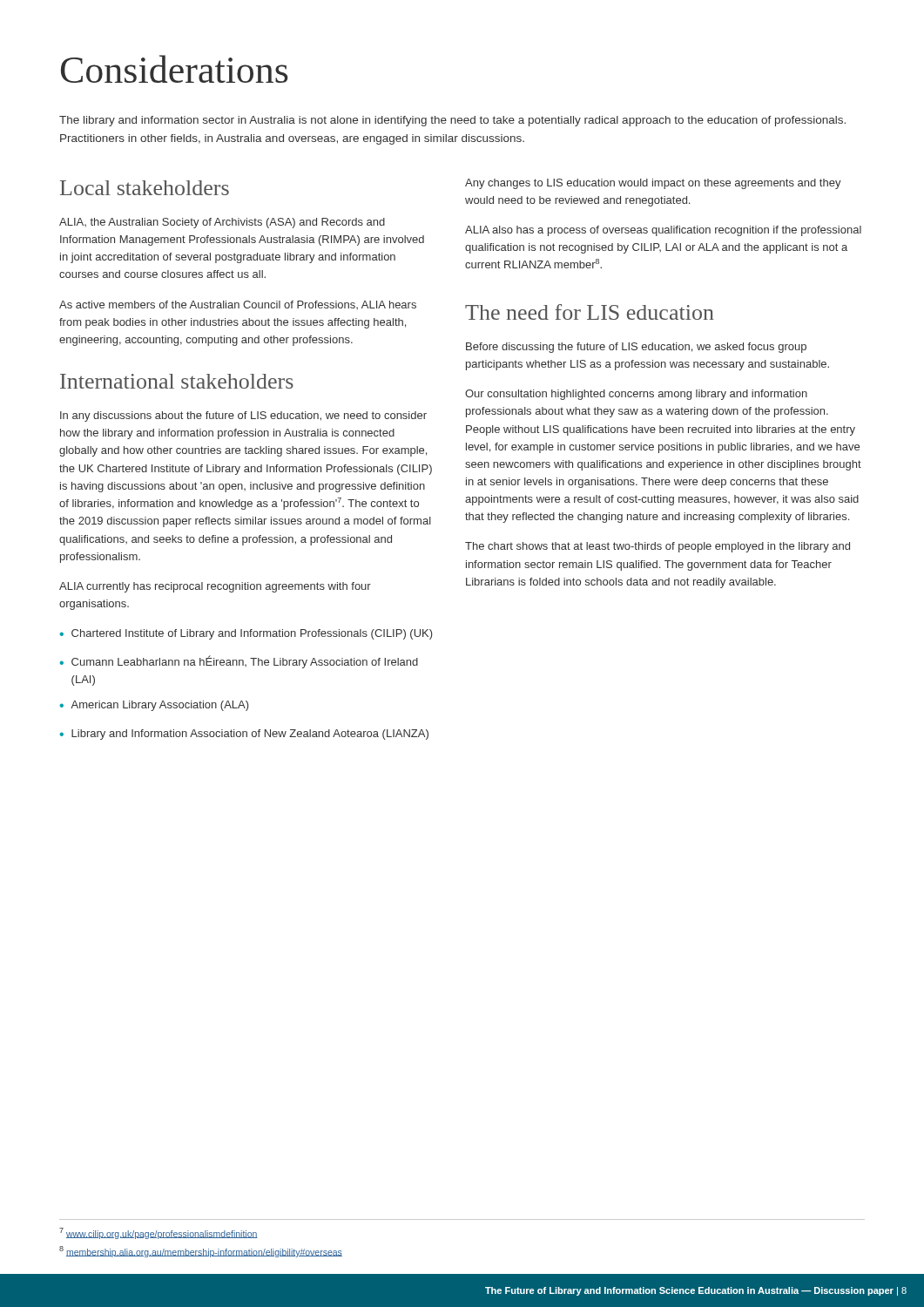Navigate to the element starting "ALIA also has"

click(x=663, y=247)
